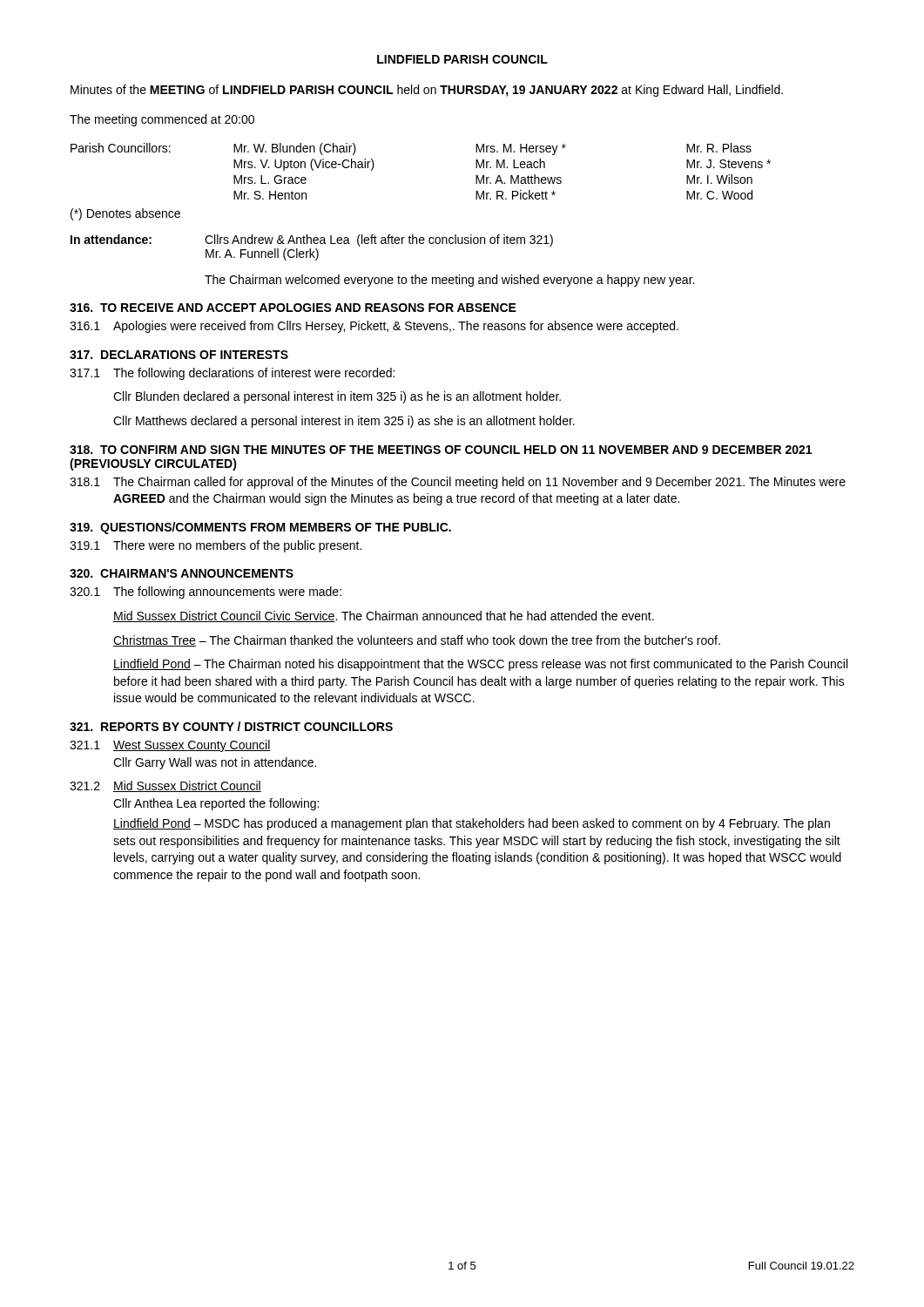Find the section header containing "319. QUESTIONS/COMMENTS FROM MEMBERS"
Screen dimensions: 1307x924
pos(261,527)
